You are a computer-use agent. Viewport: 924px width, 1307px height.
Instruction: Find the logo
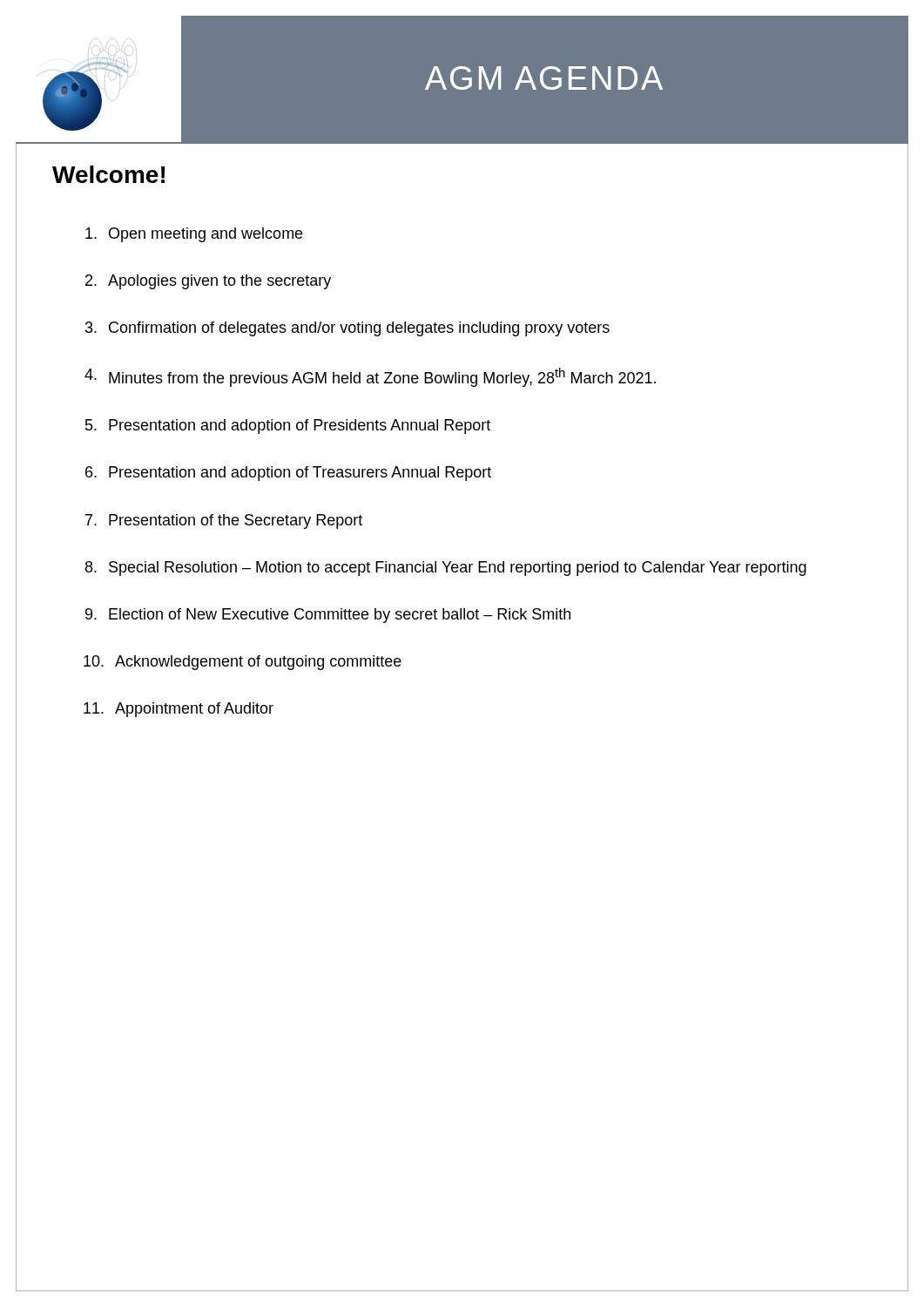[98, 79]
